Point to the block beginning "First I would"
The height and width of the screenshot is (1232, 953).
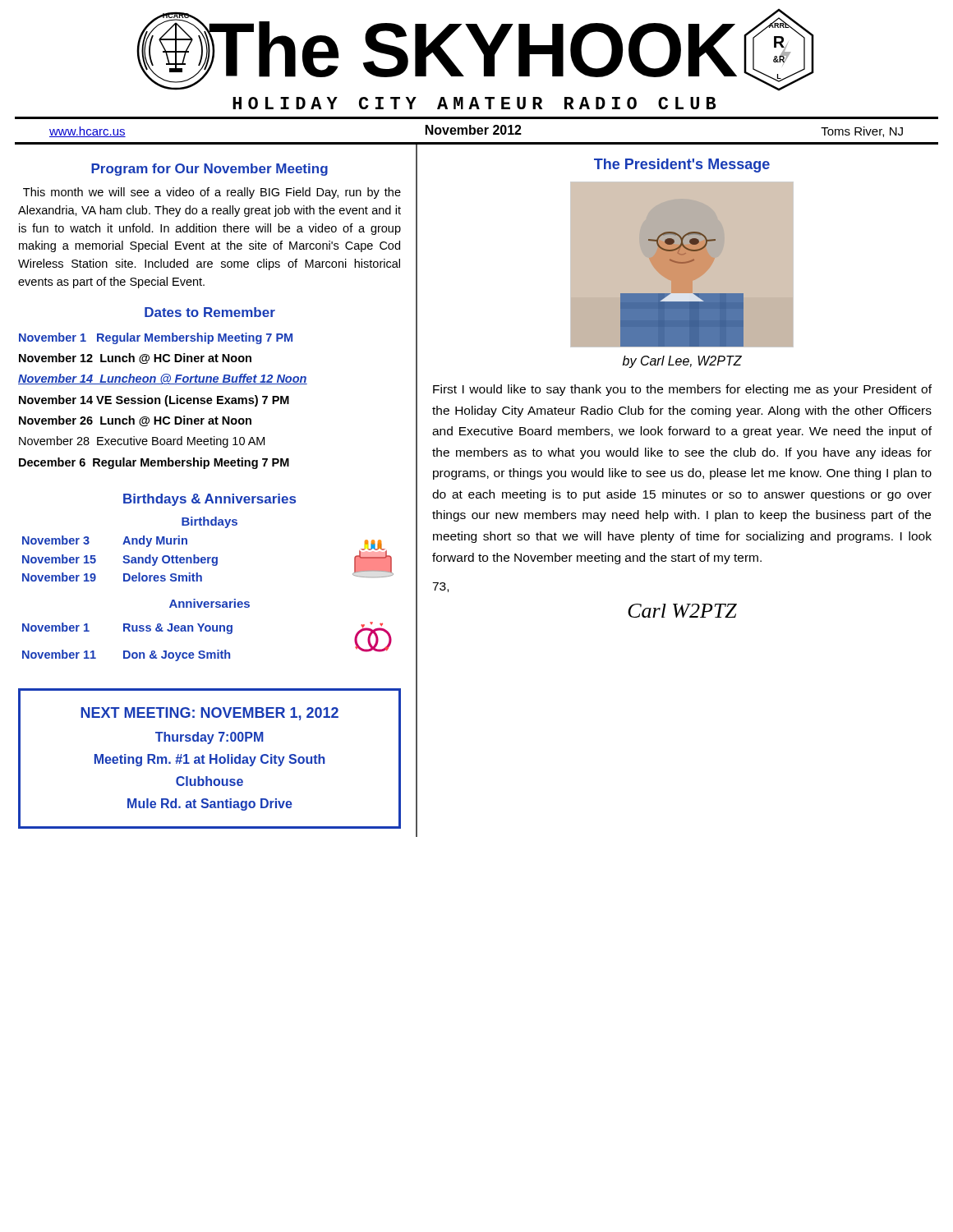click(x=682, y=473)
